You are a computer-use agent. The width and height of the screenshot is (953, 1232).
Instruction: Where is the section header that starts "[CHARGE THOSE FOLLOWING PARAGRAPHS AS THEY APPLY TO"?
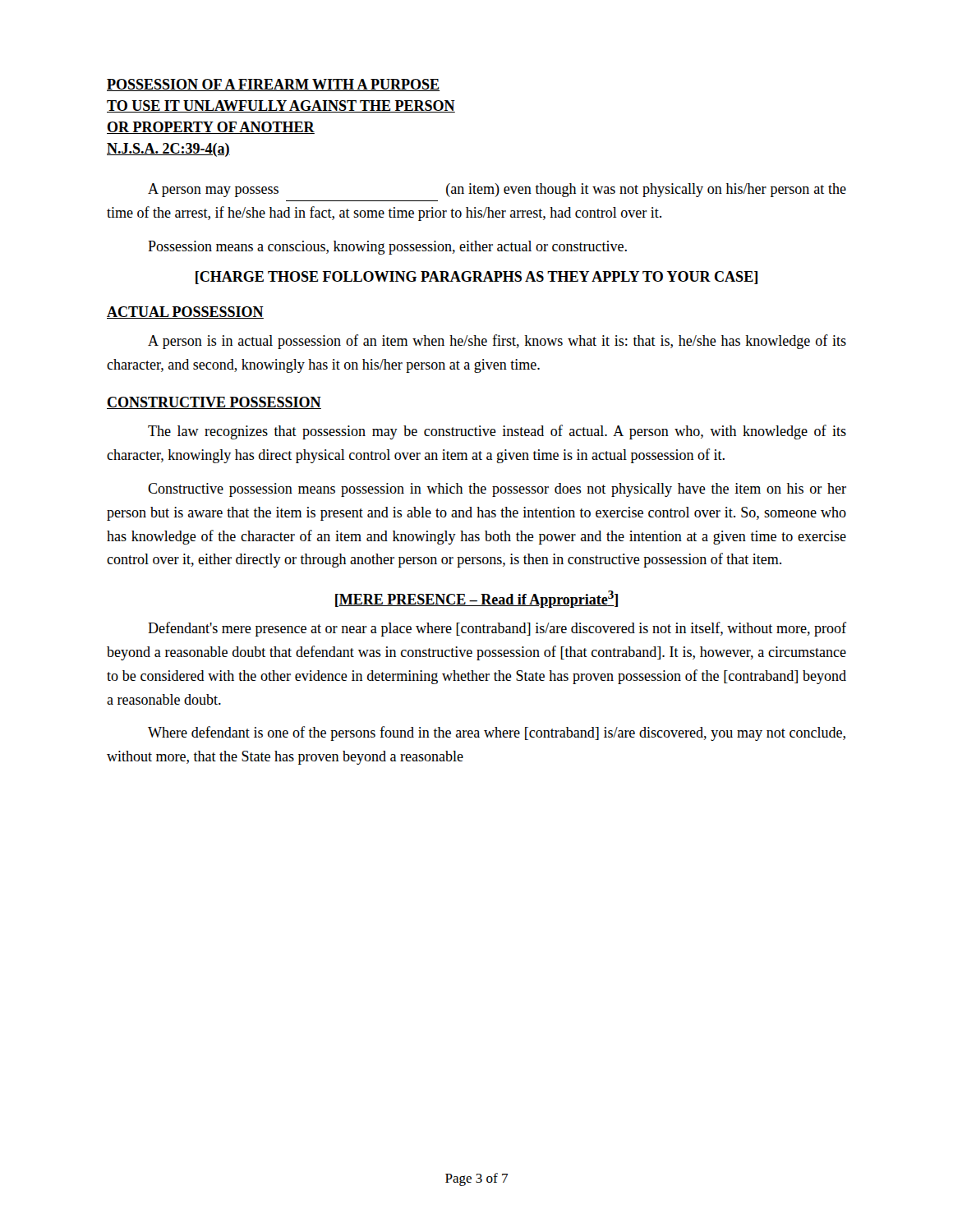(476, 277)
